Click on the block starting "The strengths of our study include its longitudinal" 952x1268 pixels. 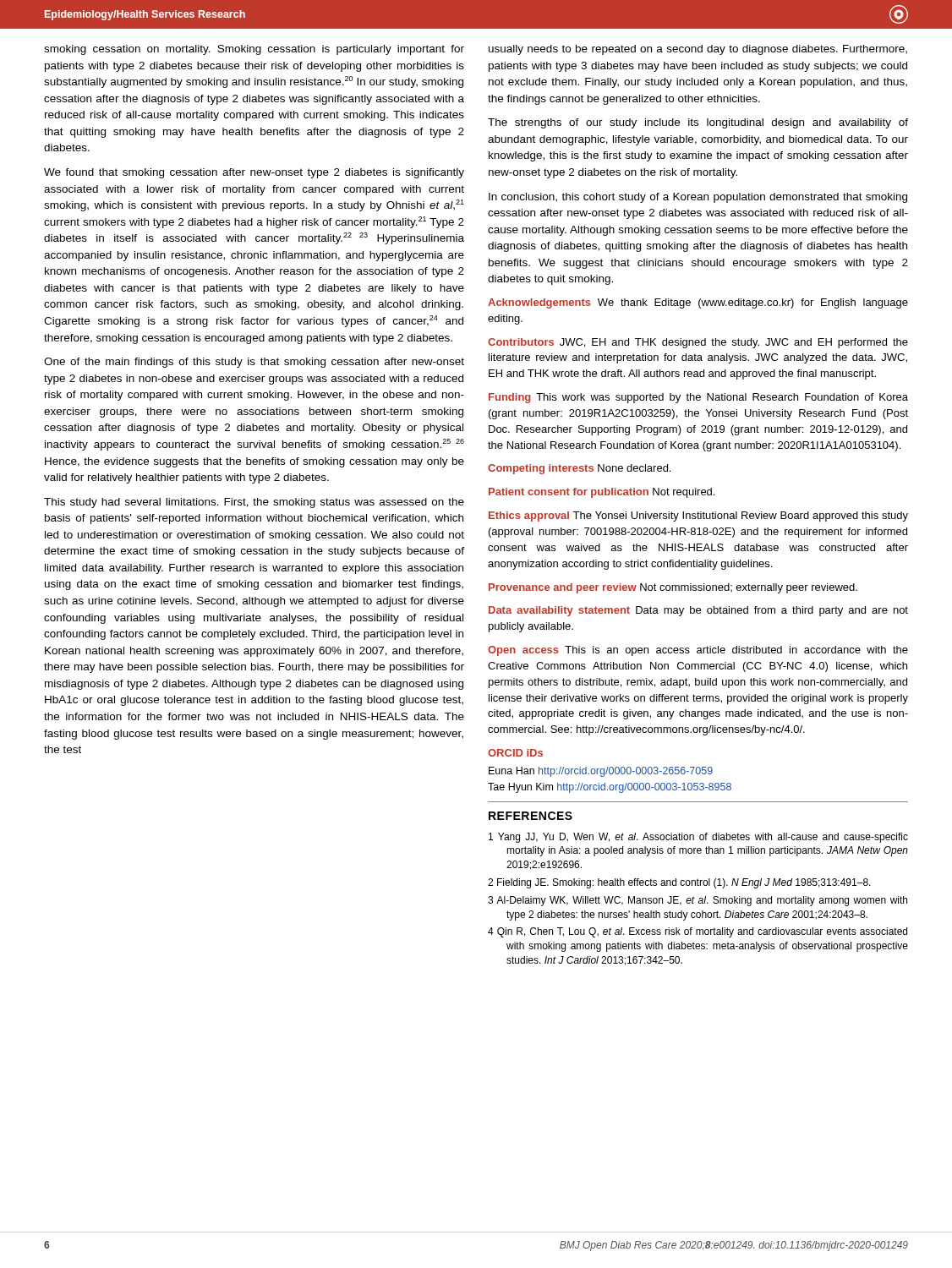click(x=698, y=147)
